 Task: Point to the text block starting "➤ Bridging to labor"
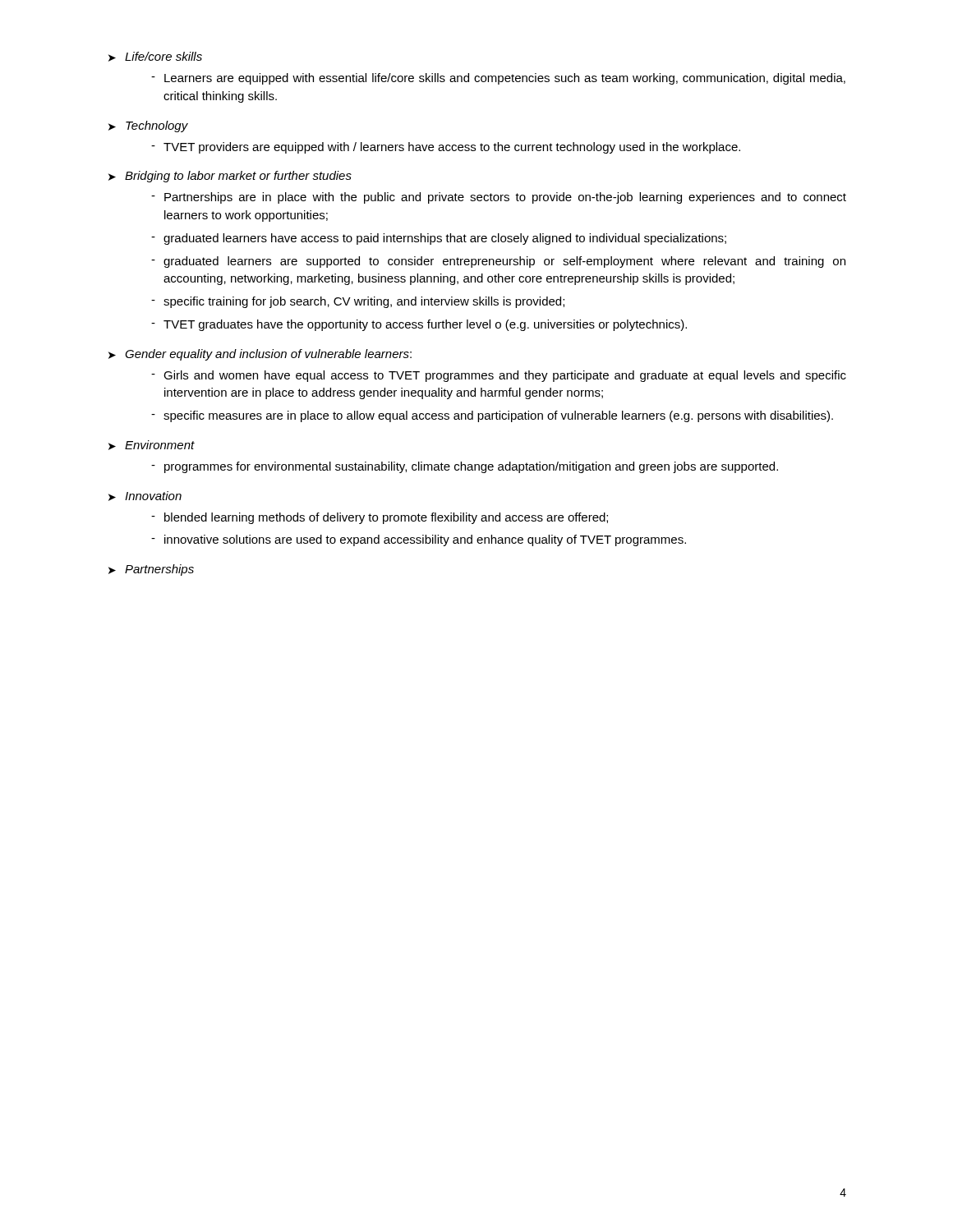coord(229,176)
